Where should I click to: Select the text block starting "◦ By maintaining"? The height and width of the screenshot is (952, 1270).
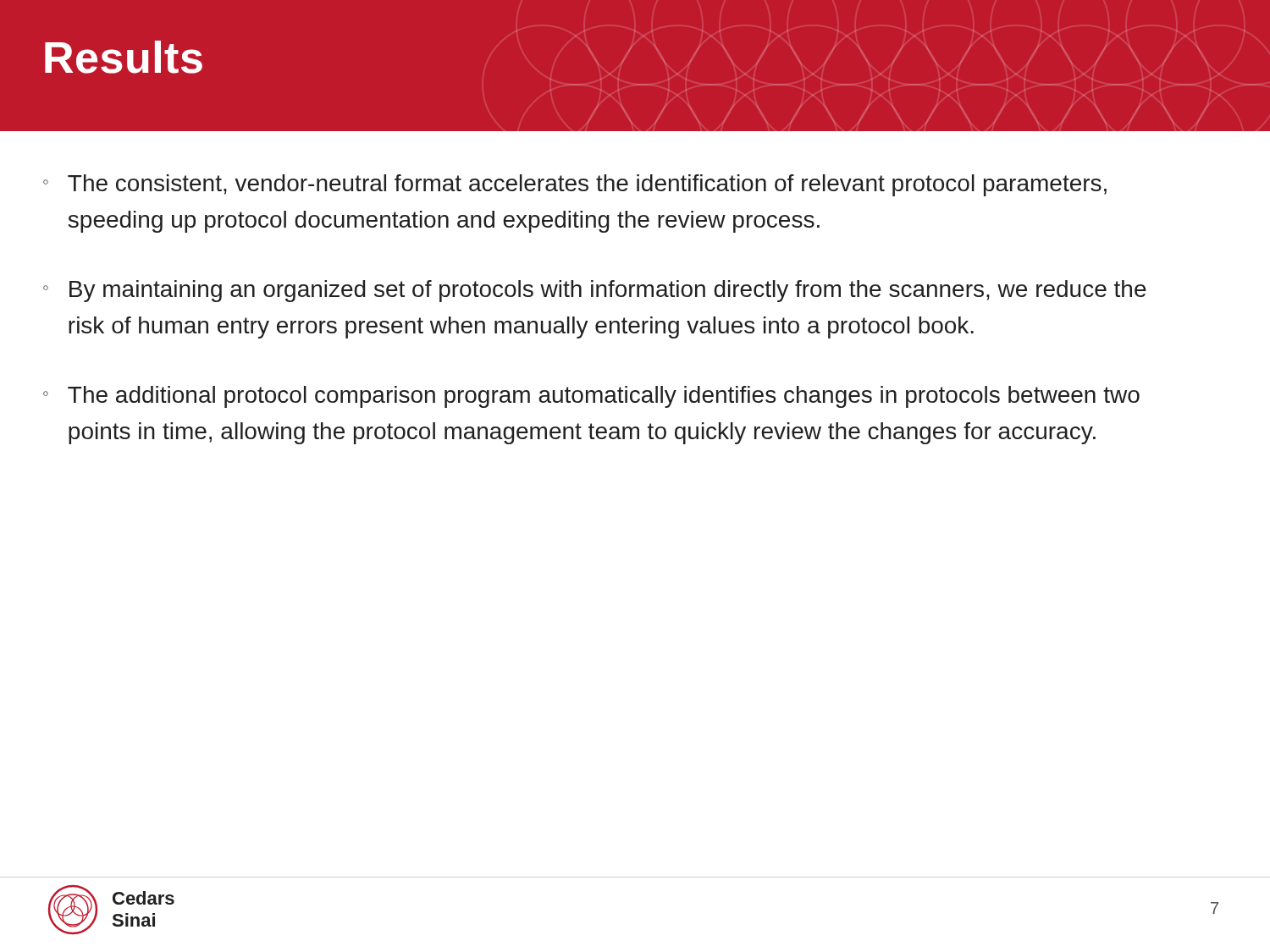pos(597,307)
